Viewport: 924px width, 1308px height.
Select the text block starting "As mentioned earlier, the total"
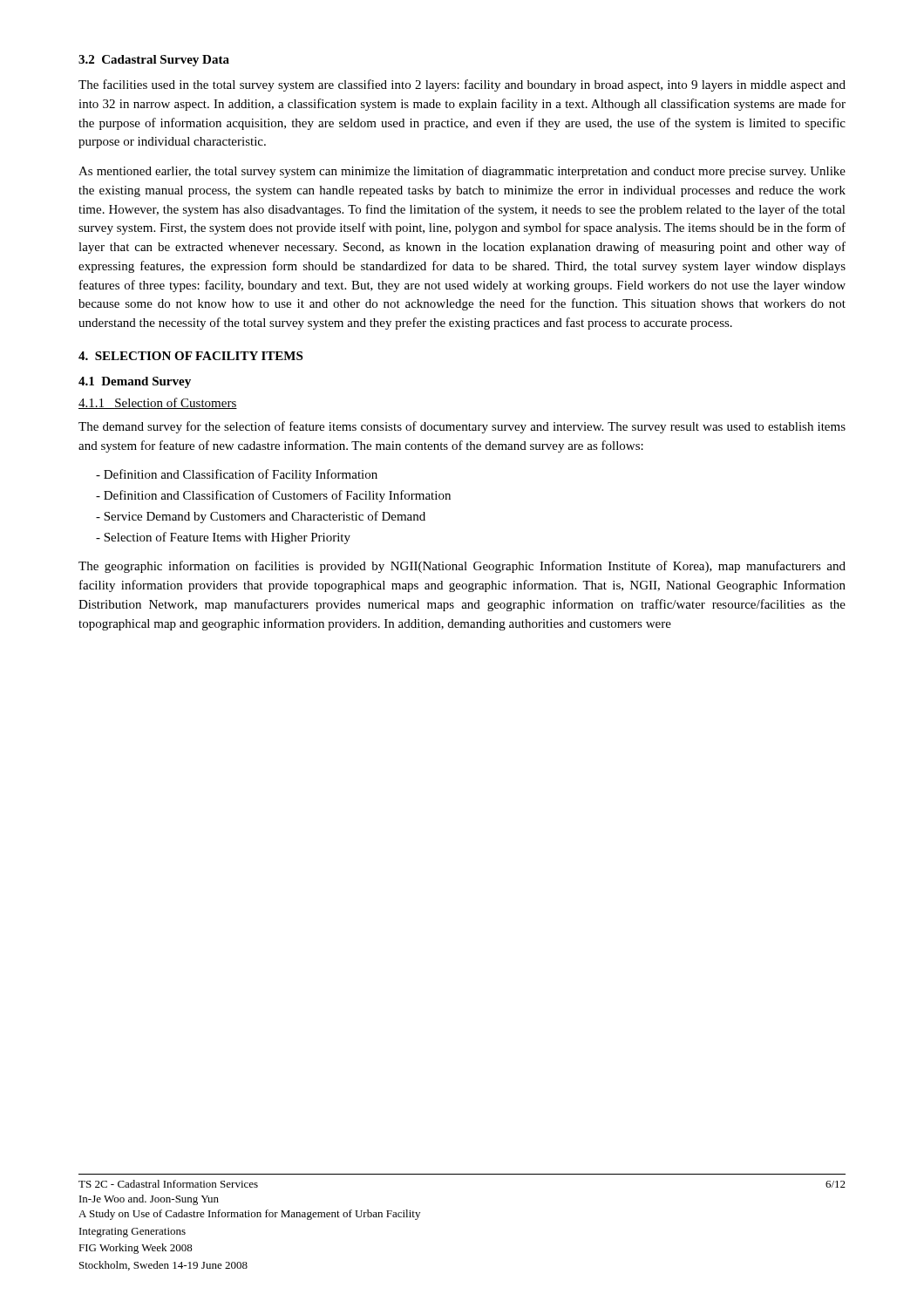click(x=462, y=247)
